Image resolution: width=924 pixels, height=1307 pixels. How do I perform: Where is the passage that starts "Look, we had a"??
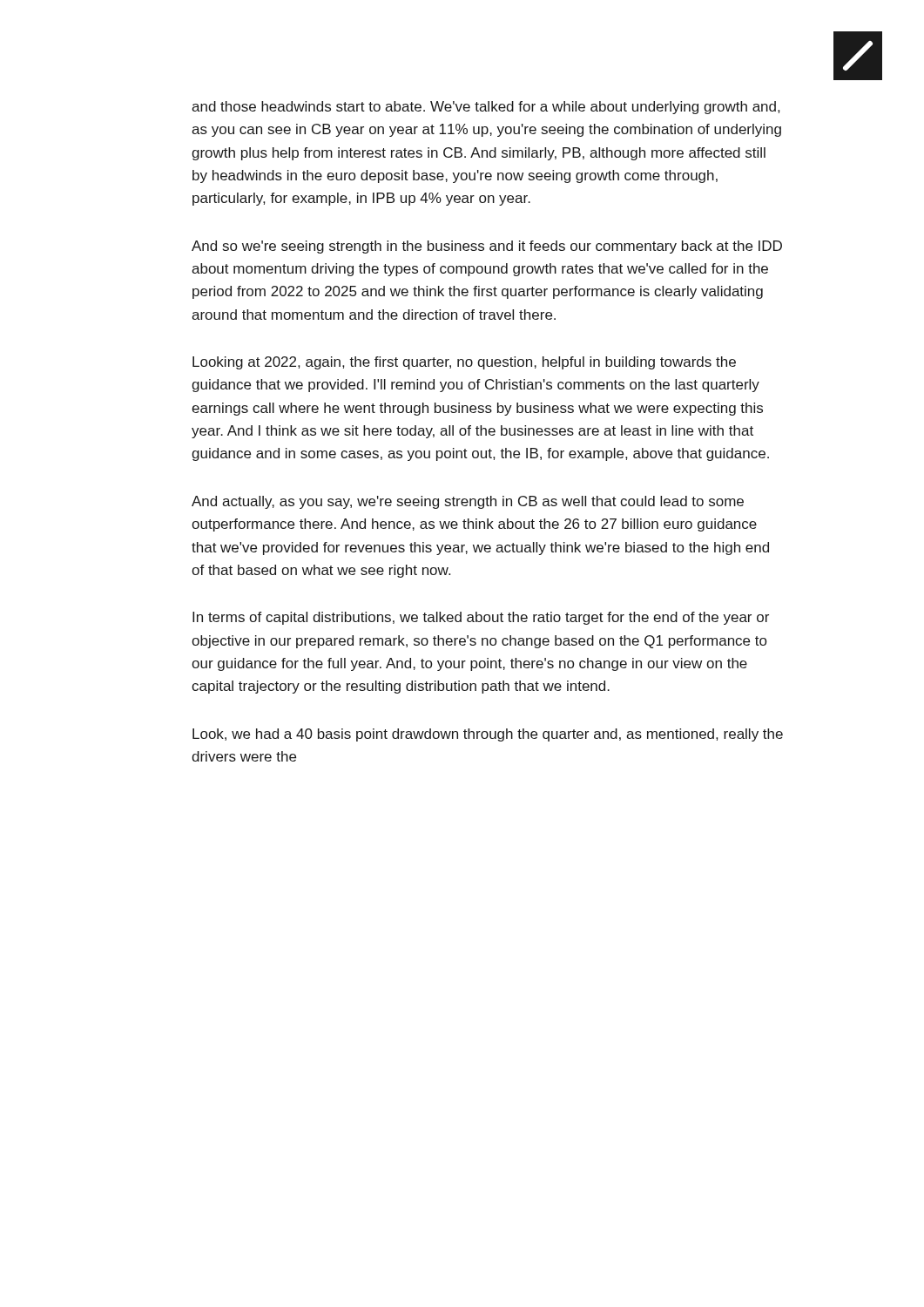(488, 745)
